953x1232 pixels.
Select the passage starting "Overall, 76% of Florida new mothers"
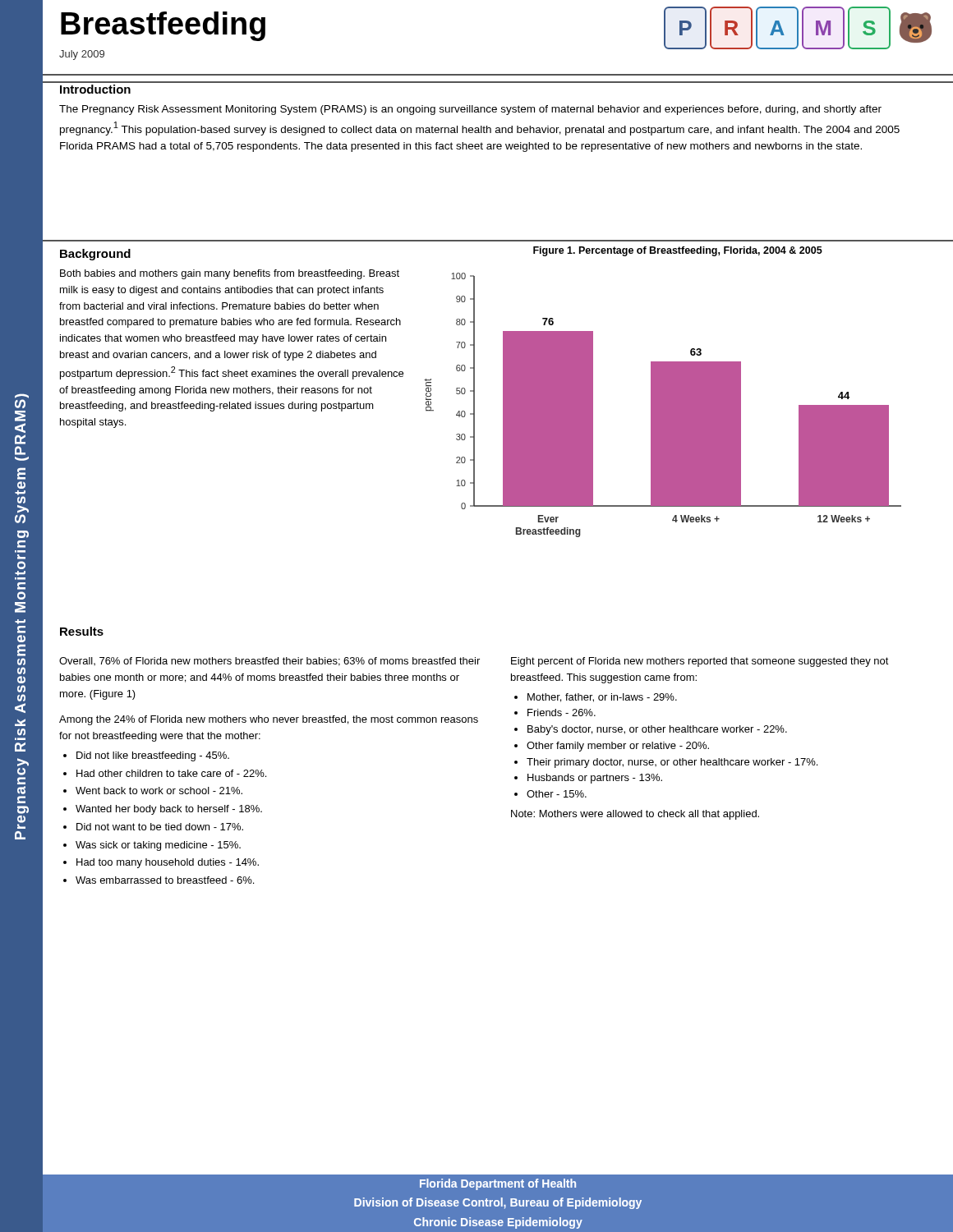click(x=270, y=677)
